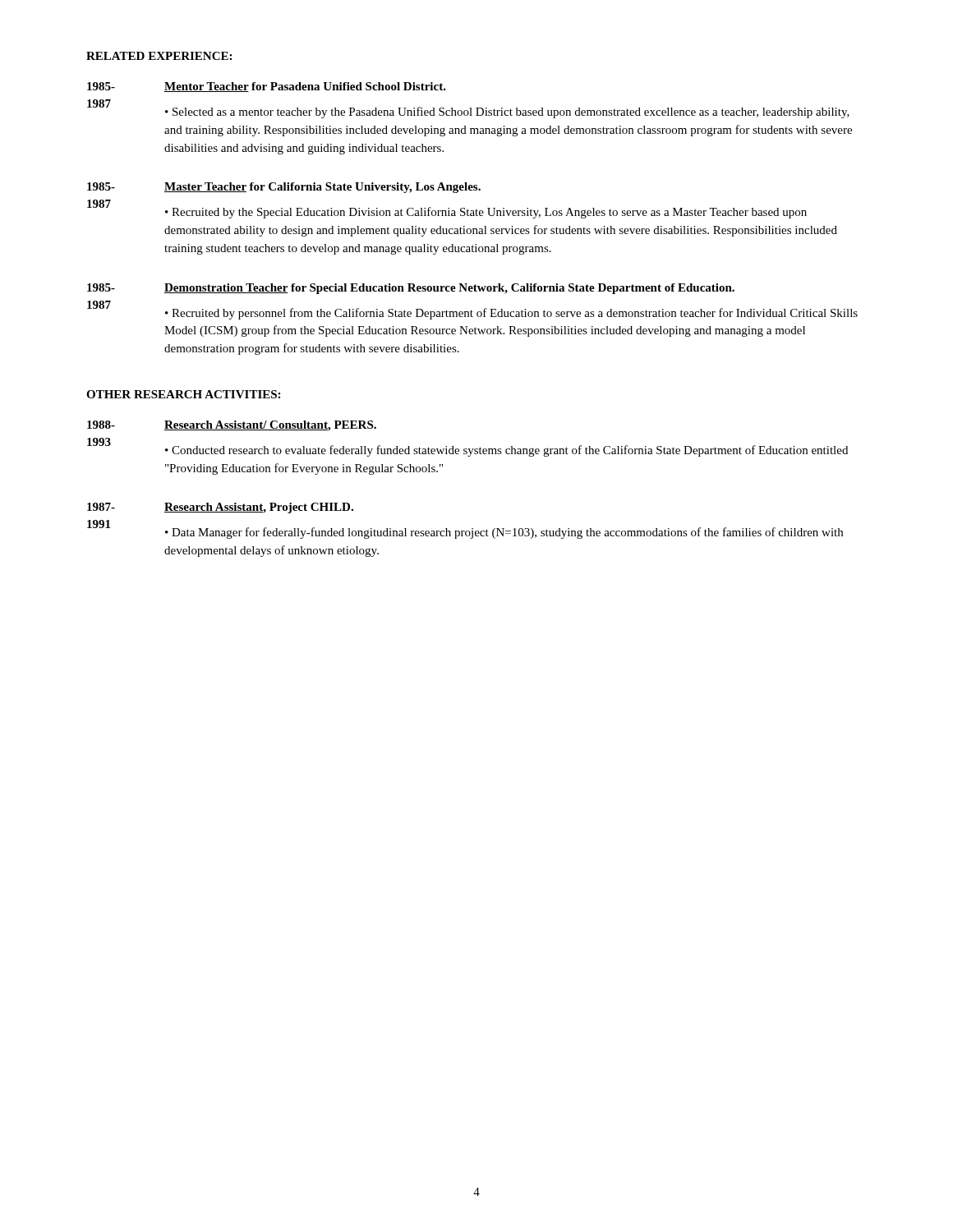The width and height of the screenshot is (953, 1232).
Task: Point to the region starting "1988-1993 Research Assistant/ Consultant, PEERS."
Action: pos(476,447)
